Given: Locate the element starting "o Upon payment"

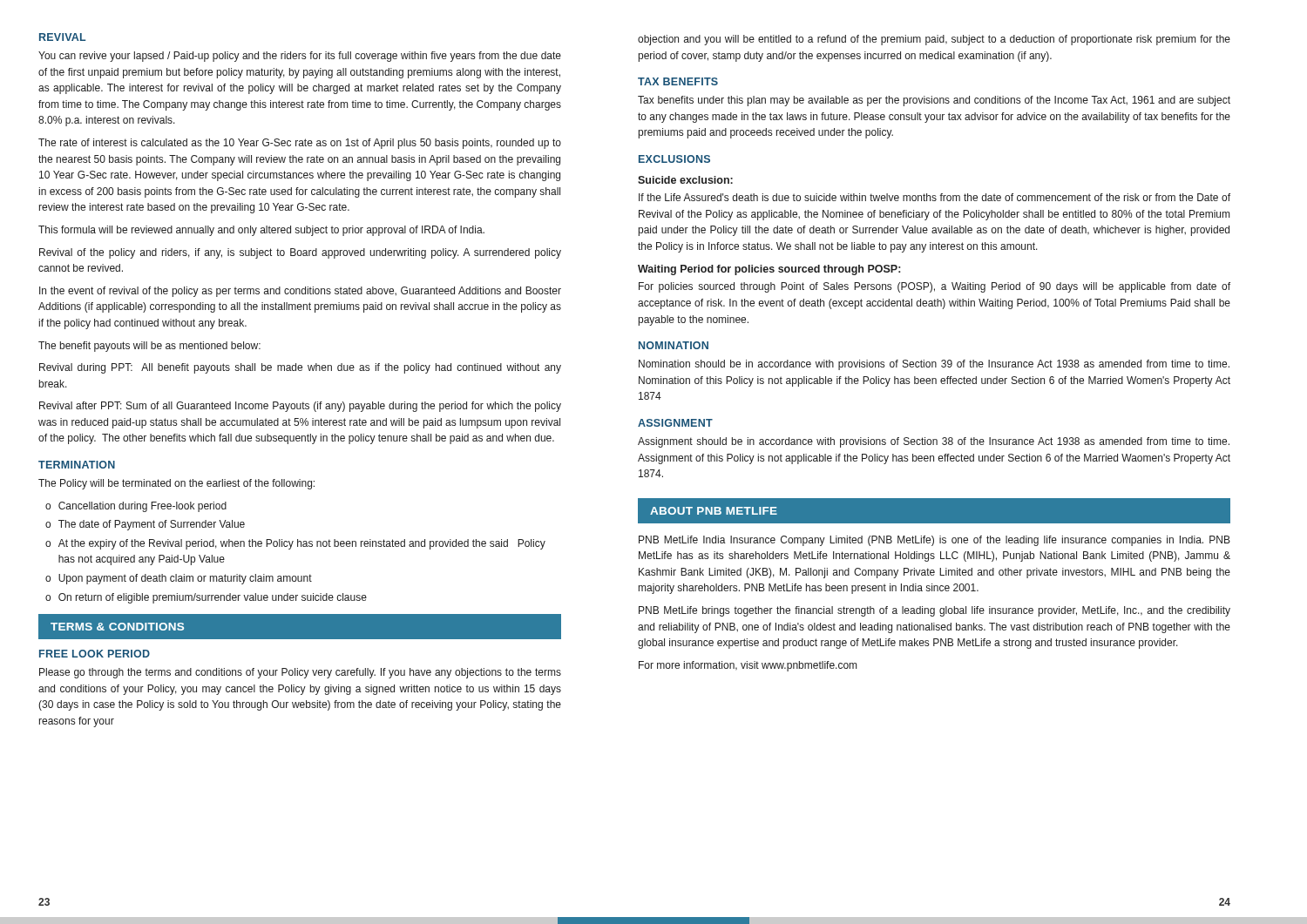Looking at the screenshot, I should pyautogui.click(x=178, y=579).
